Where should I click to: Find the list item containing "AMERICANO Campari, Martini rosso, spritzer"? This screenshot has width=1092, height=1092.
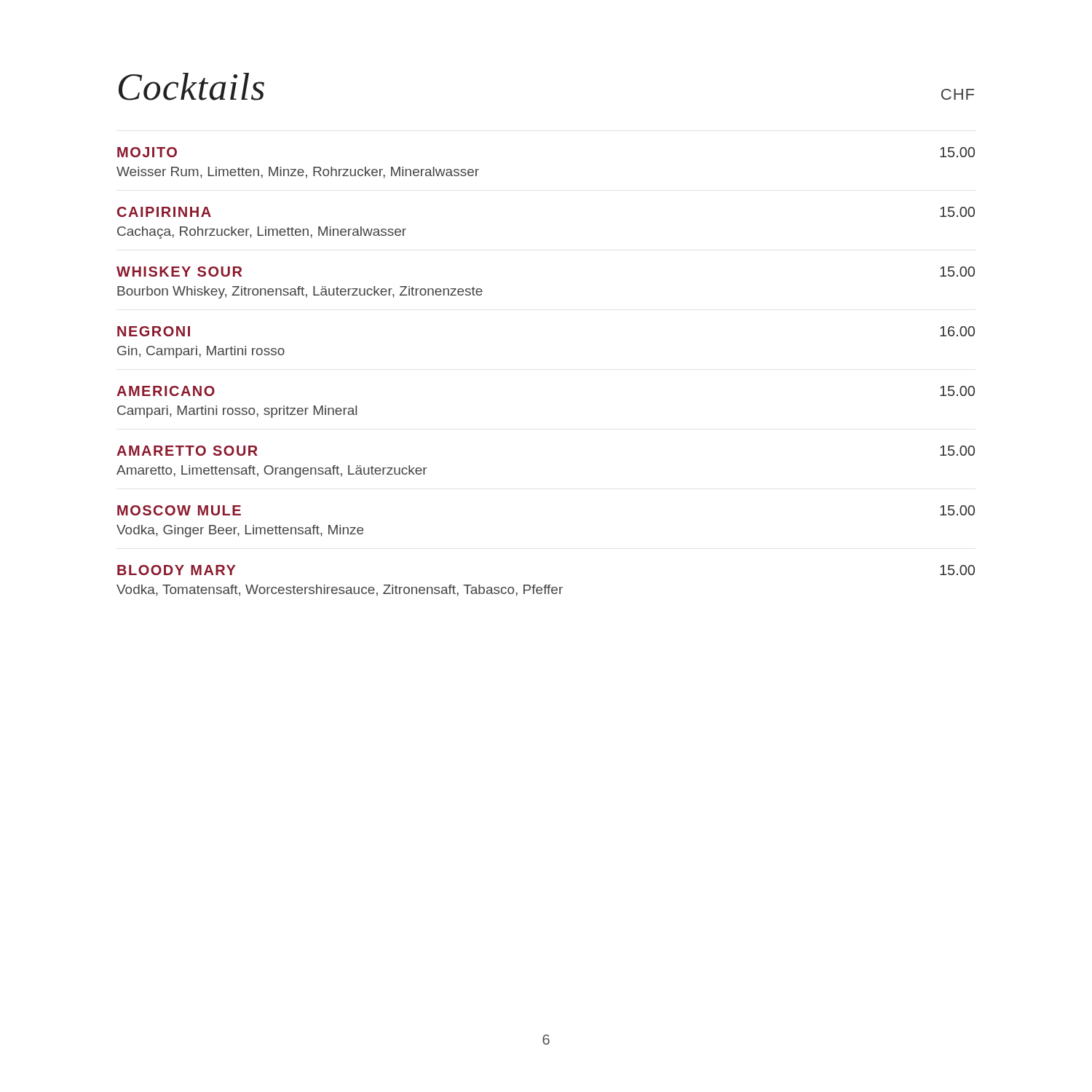(166, 391)
